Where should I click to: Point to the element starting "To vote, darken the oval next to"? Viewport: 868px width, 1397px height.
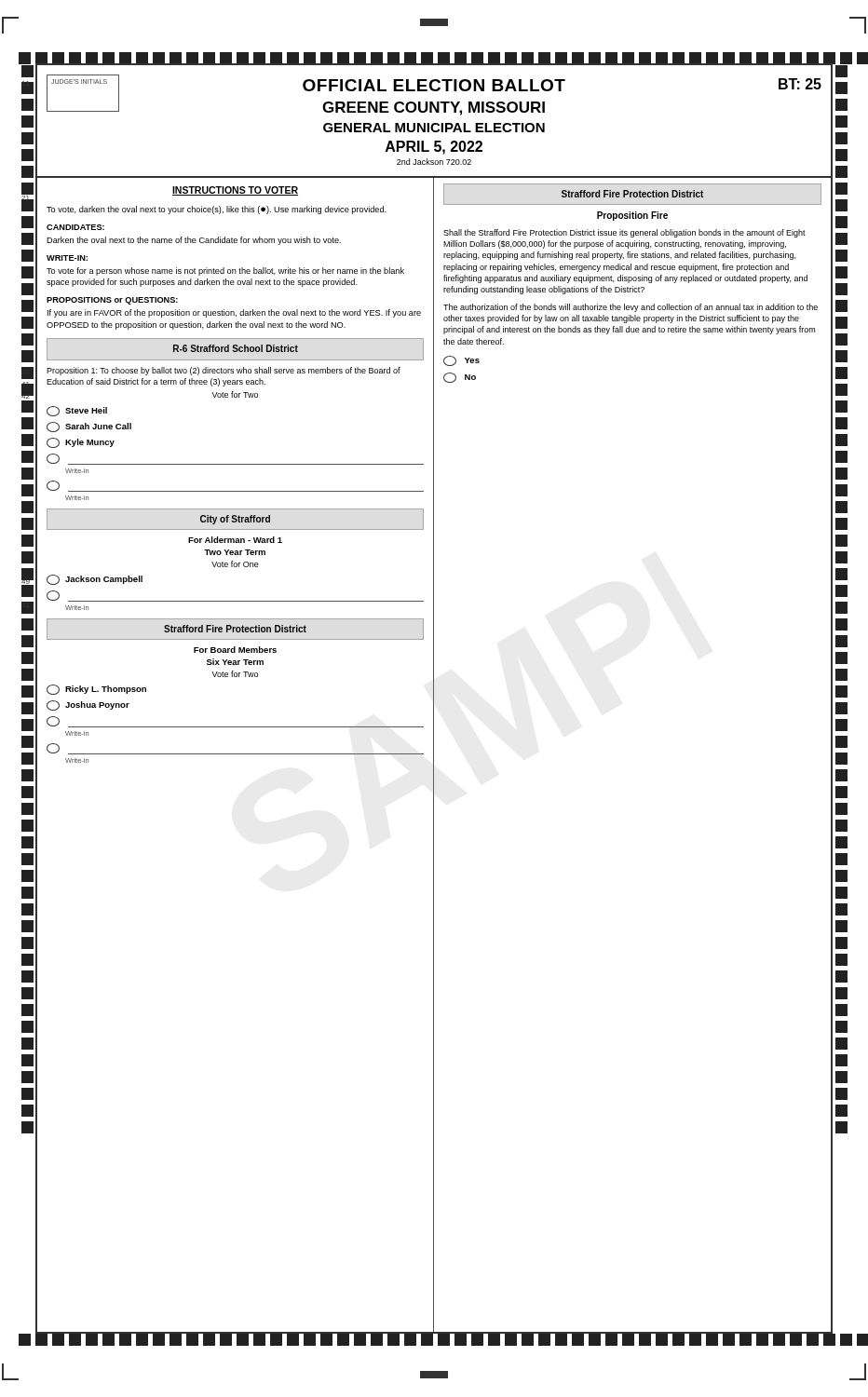coord(217,209)
